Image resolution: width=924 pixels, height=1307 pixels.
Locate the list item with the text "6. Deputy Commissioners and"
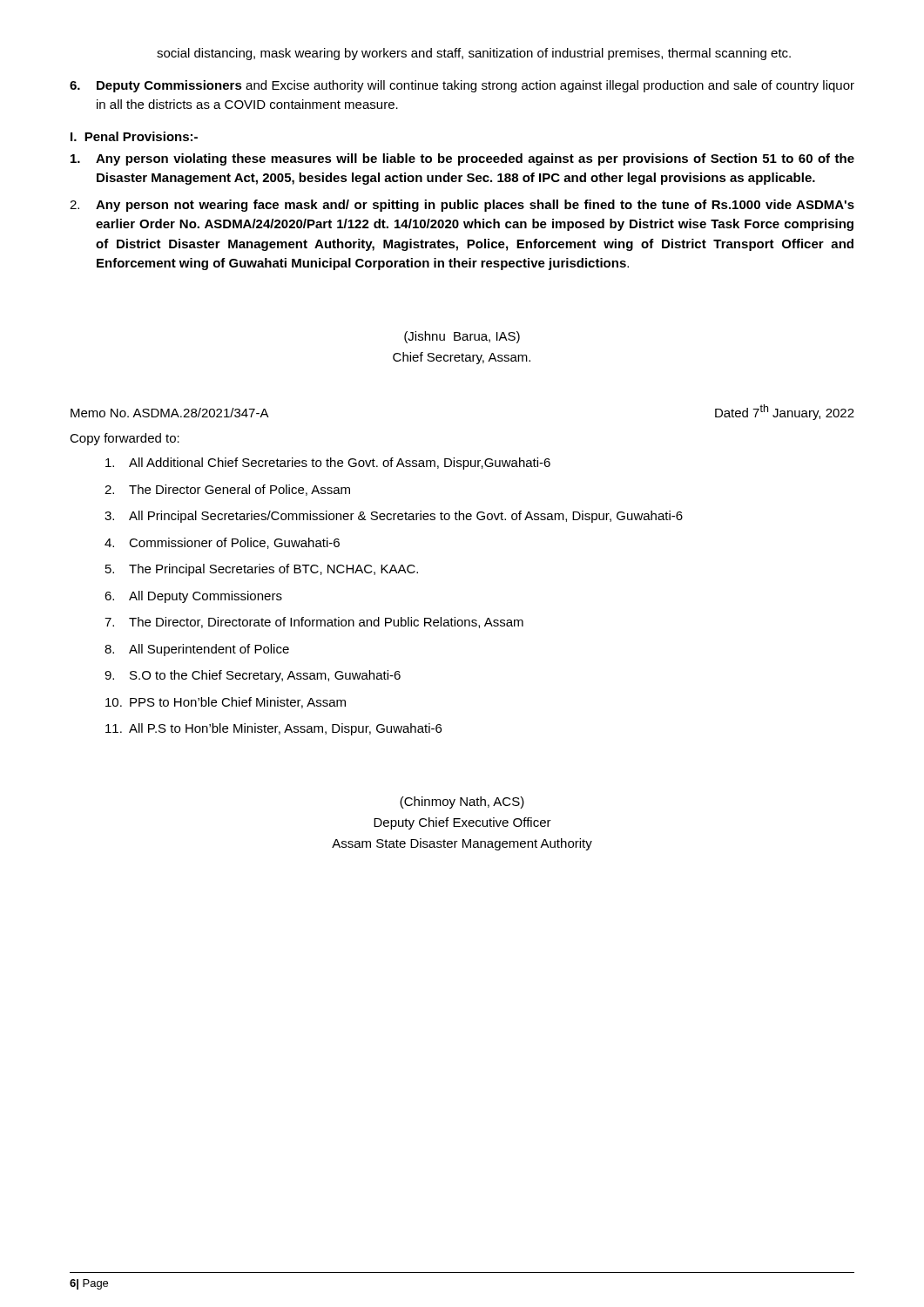pyautogui.click(x=462, y=95)
